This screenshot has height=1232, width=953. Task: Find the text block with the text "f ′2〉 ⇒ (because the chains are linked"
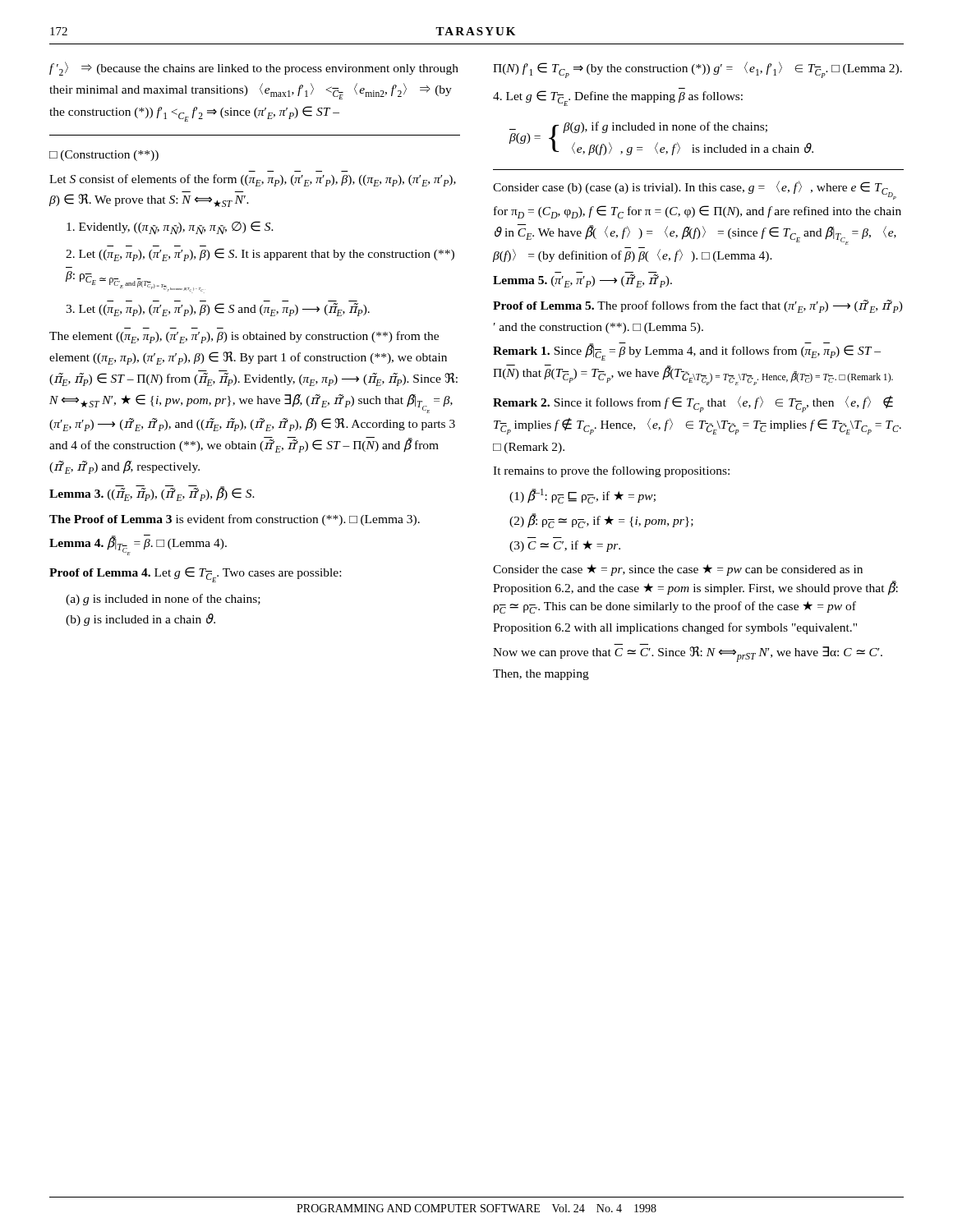click(254, 92)
